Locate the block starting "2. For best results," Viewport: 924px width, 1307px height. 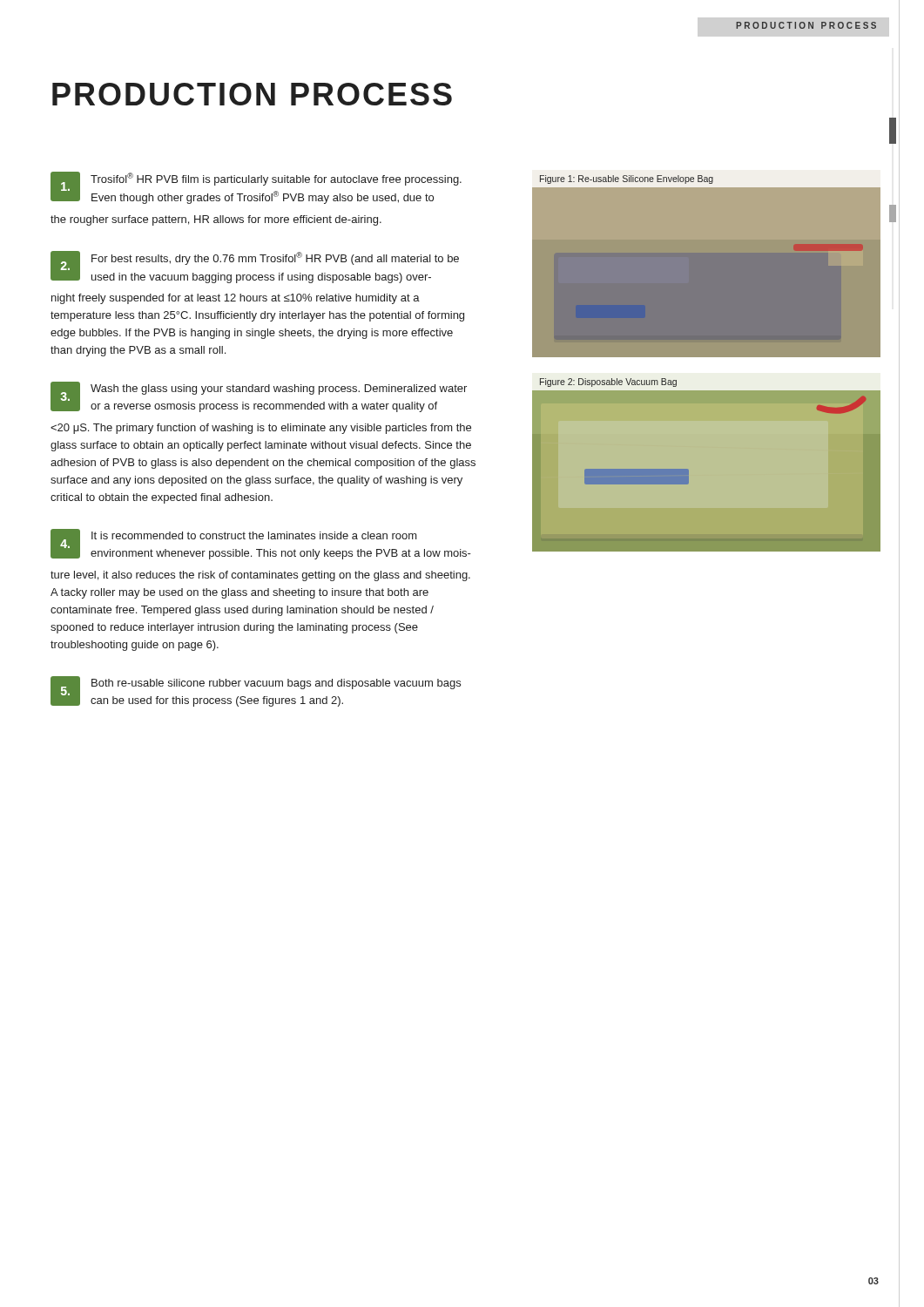pyautogui.click(x=264, y=304)
